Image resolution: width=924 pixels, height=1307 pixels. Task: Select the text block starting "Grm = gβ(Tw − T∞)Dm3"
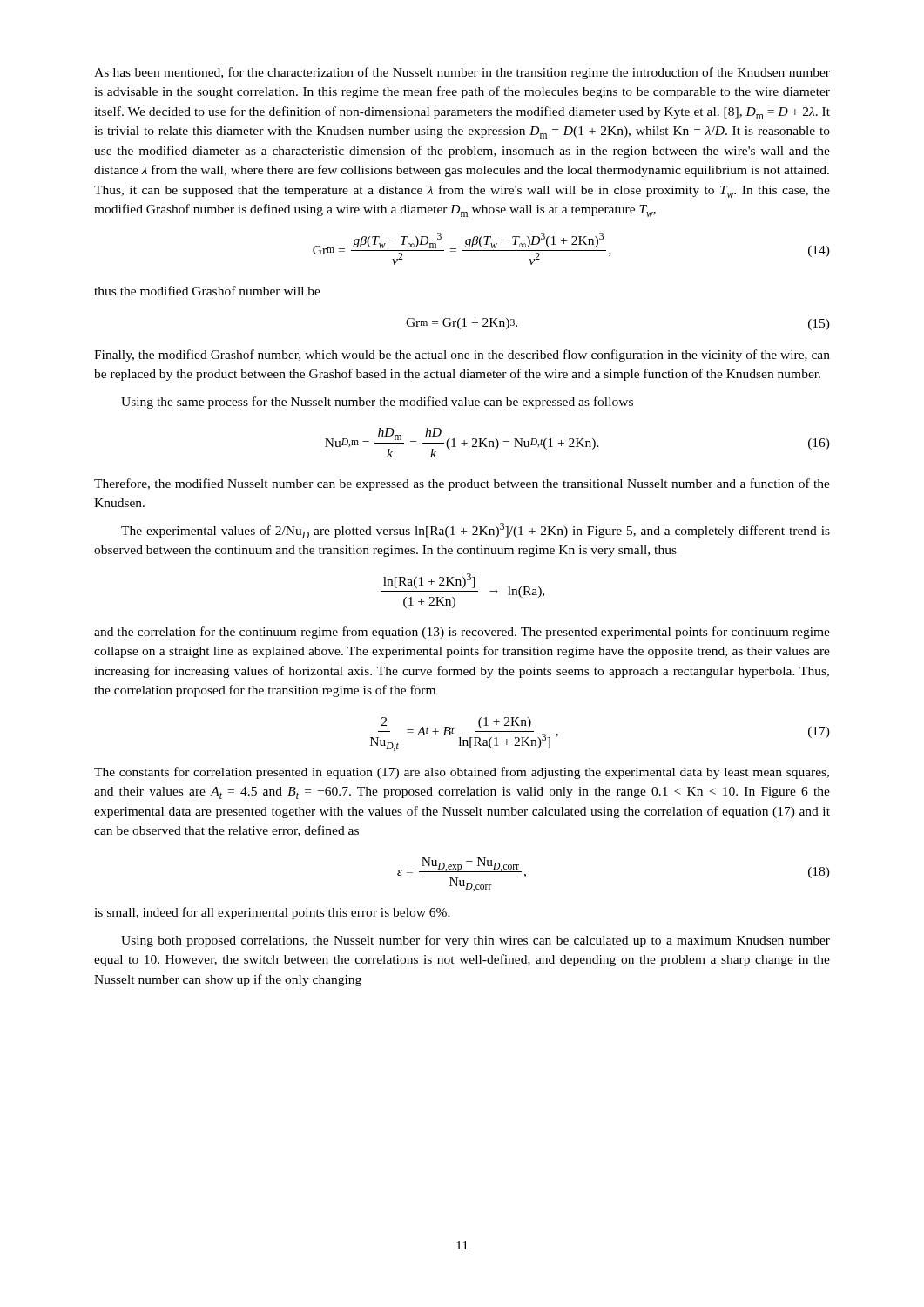pyautogui.click(x=462, y=250)
